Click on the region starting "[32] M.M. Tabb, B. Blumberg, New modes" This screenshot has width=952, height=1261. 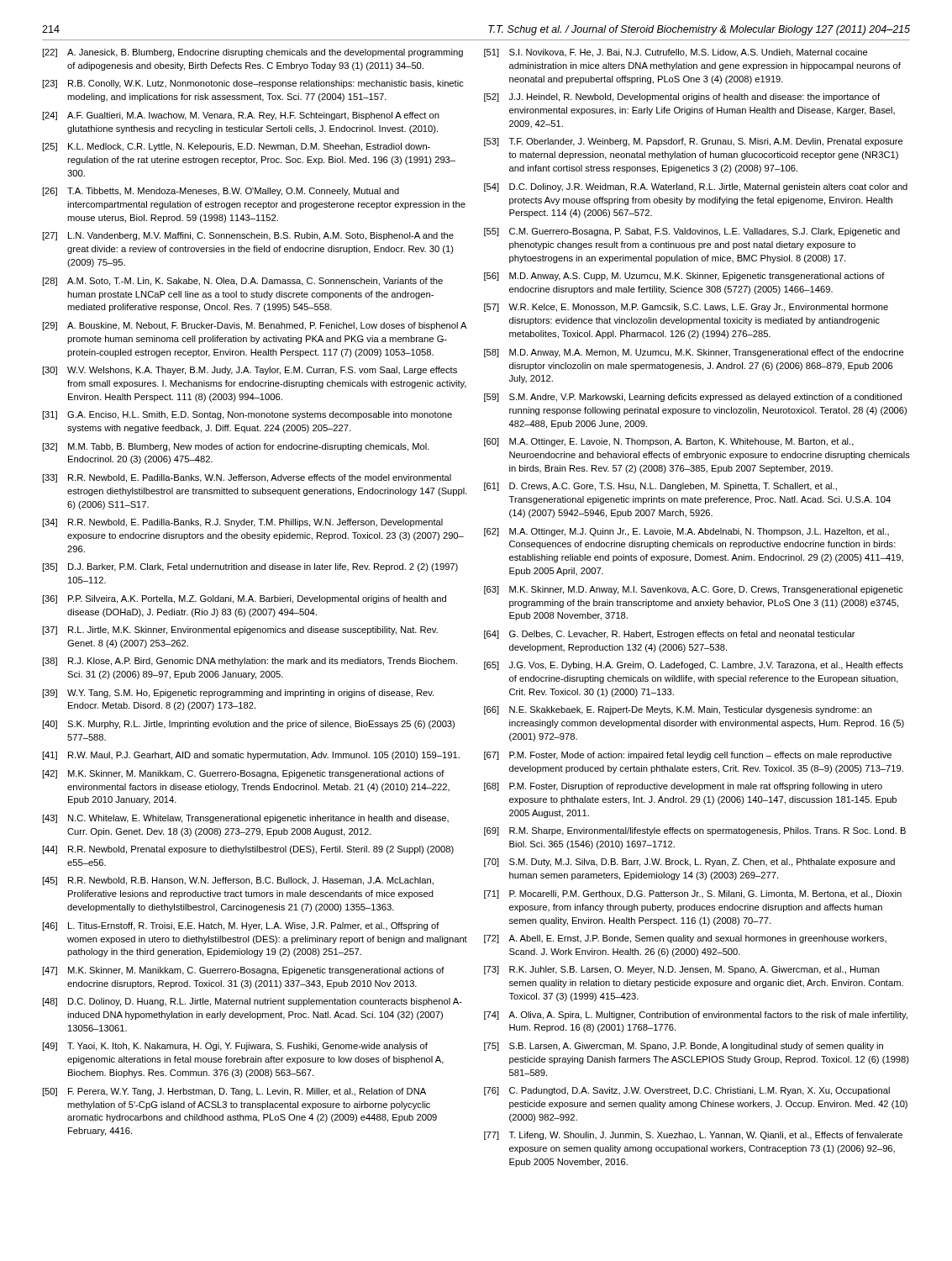[255, 453]
